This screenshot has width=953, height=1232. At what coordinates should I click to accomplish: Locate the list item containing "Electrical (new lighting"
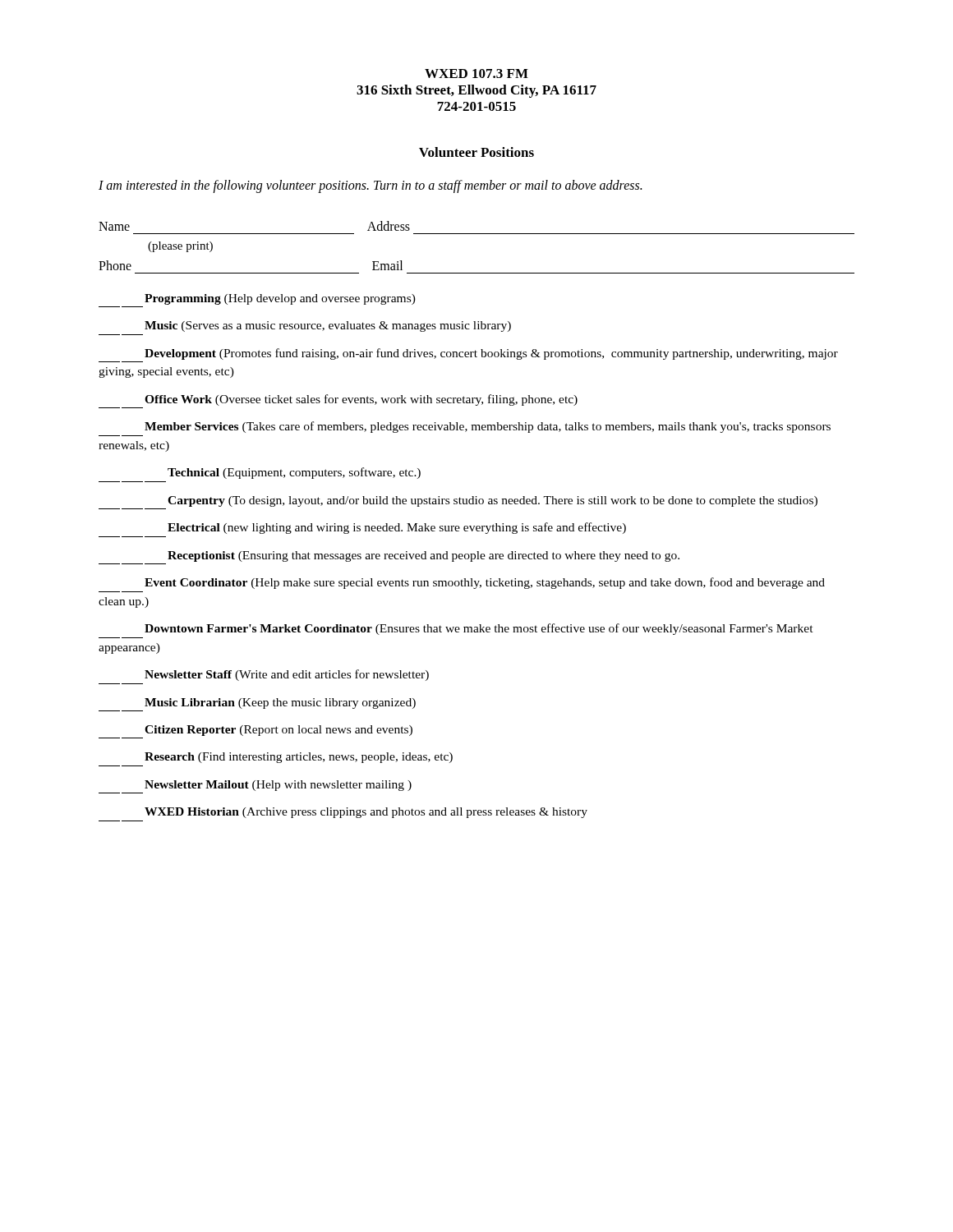[362, 527]
